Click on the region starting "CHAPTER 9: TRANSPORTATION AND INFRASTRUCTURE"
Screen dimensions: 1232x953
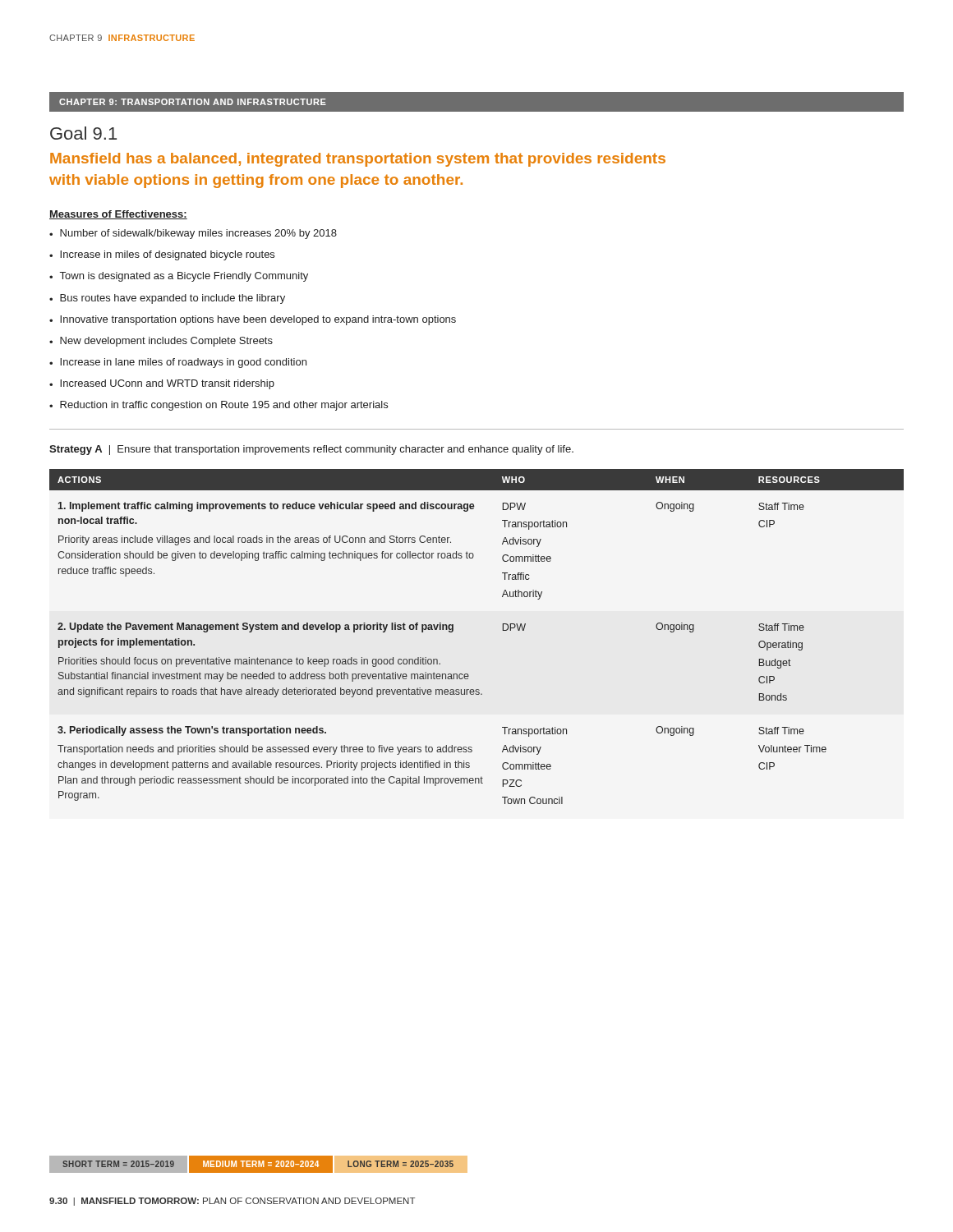pos(193,102)
